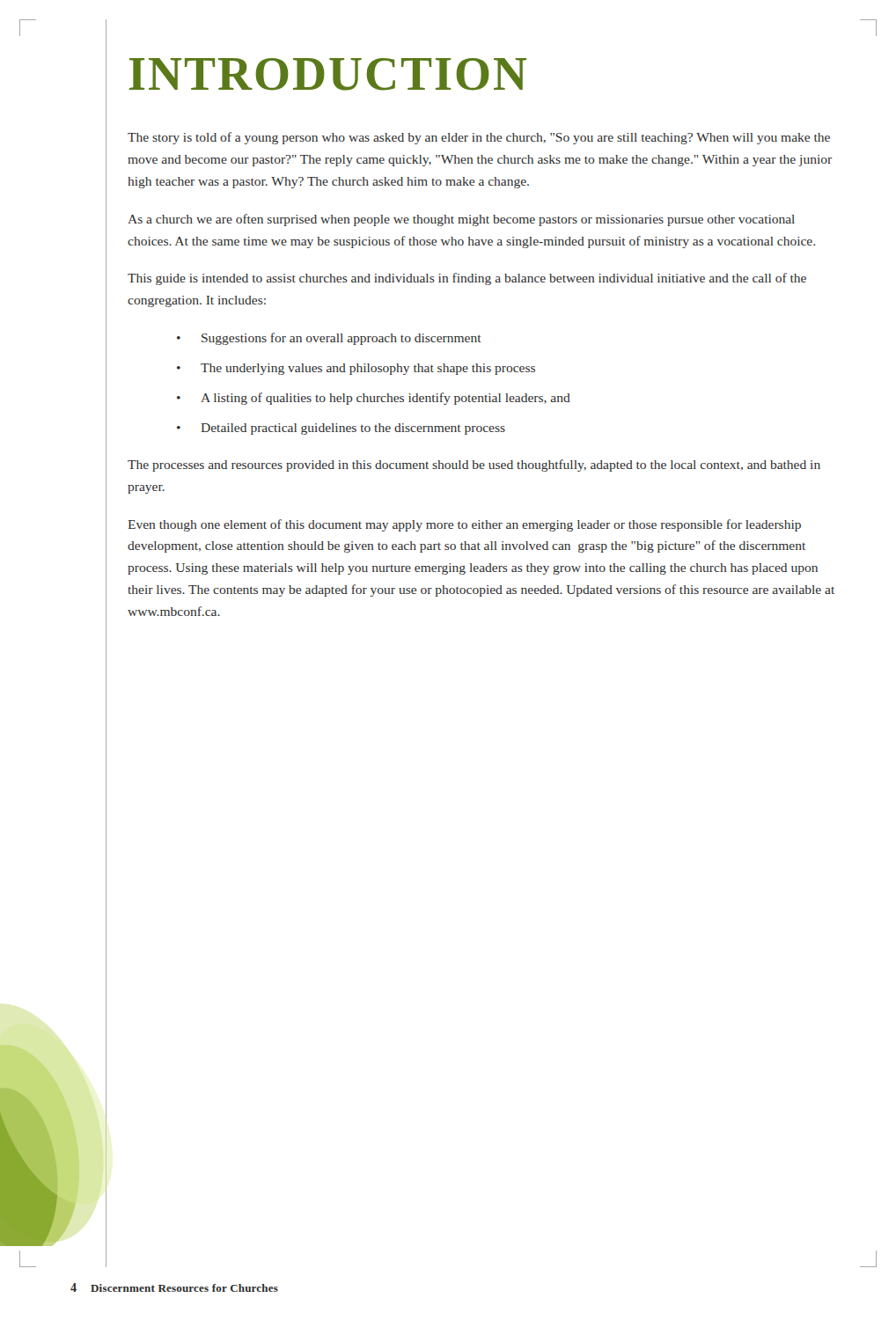Select the list item containing "Detailed practical guidelines to the discernment"
Image resolution: width=896 pixels, height=1320 pixels.
[353, 427]
